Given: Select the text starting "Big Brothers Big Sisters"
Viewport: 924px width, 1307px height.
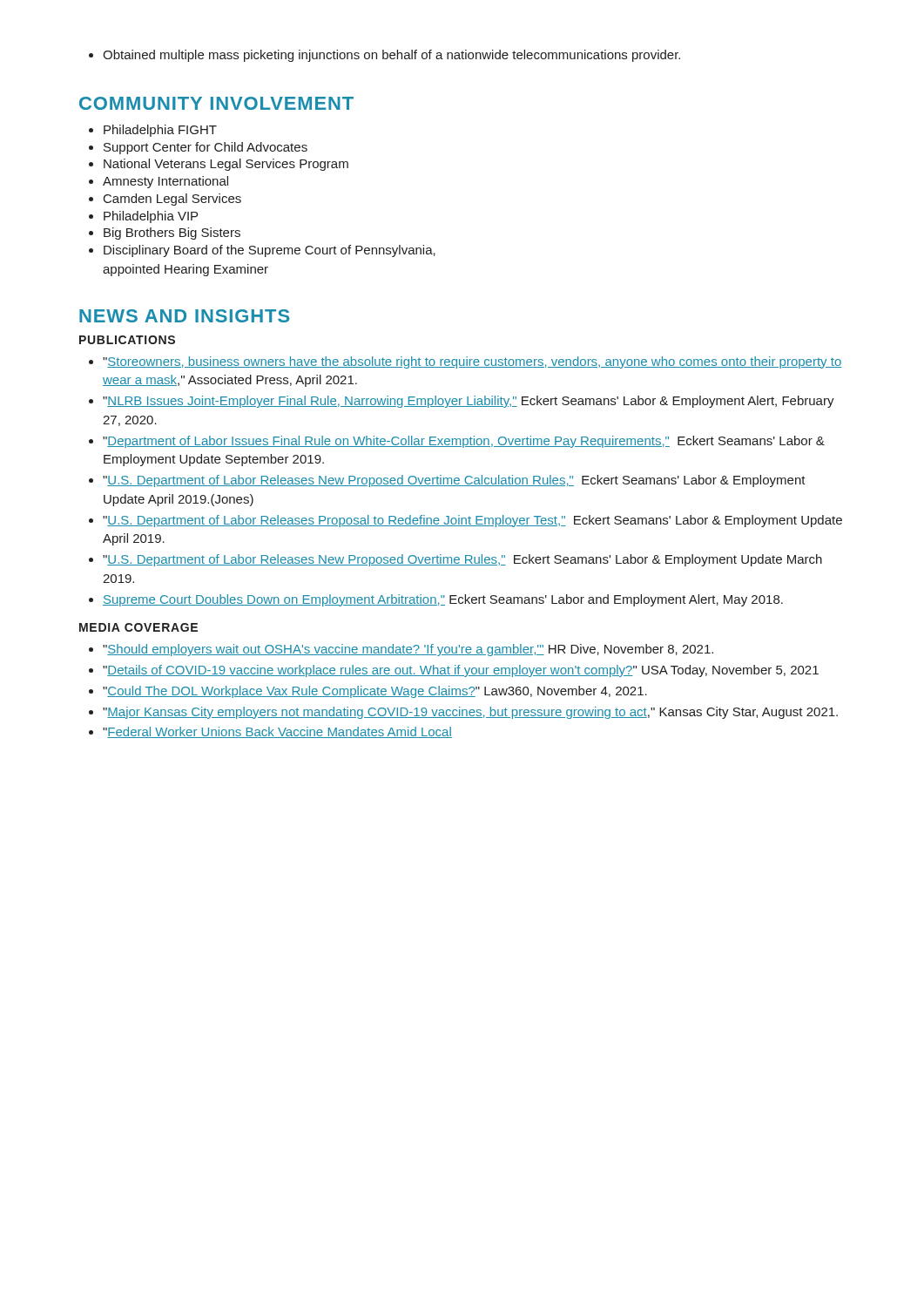Looking at the screenshot, I should pyautogui.click(x=165, y=234).
